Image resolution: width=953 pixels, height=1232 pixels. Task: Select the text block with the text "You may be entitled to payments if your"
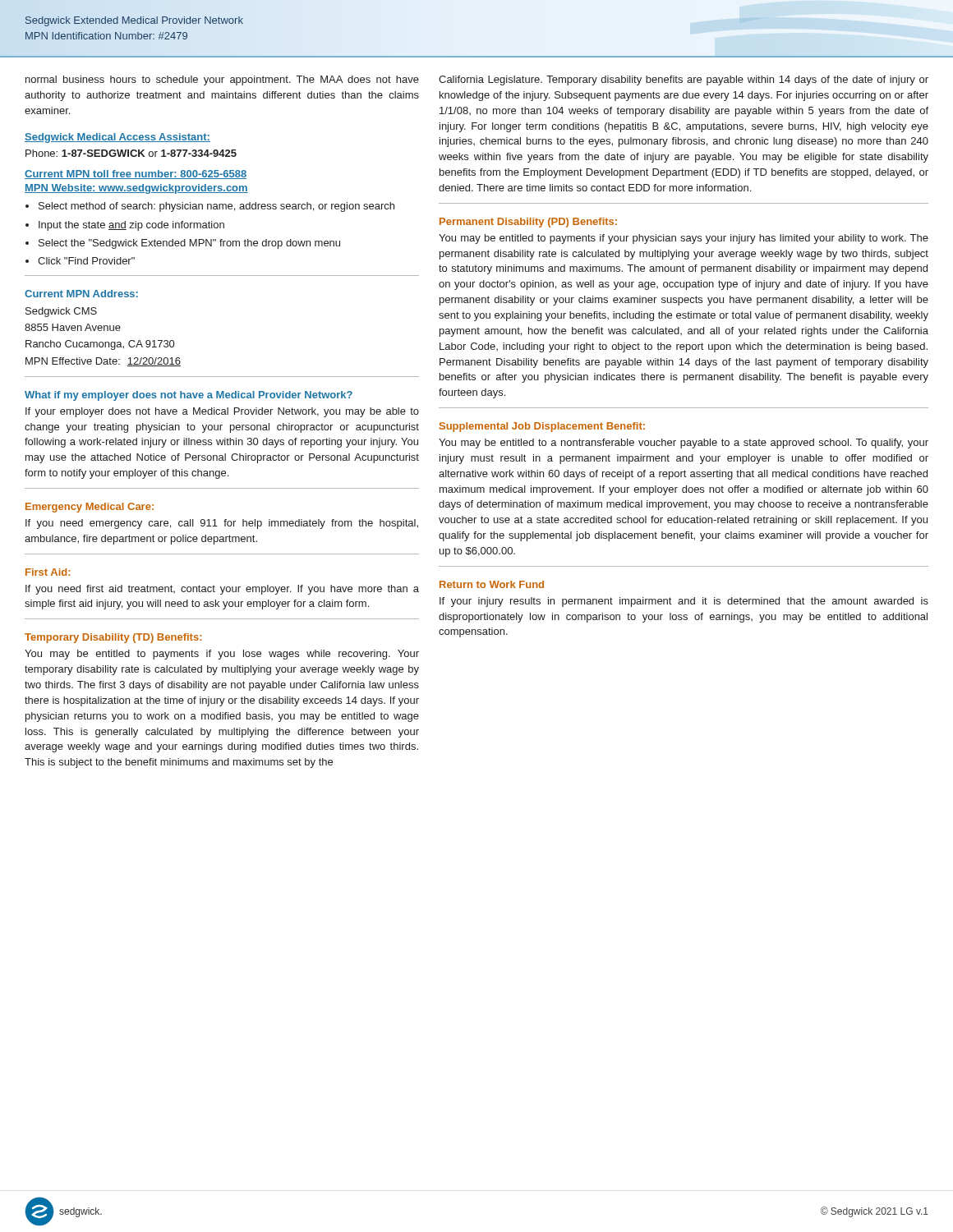point(683,316)
